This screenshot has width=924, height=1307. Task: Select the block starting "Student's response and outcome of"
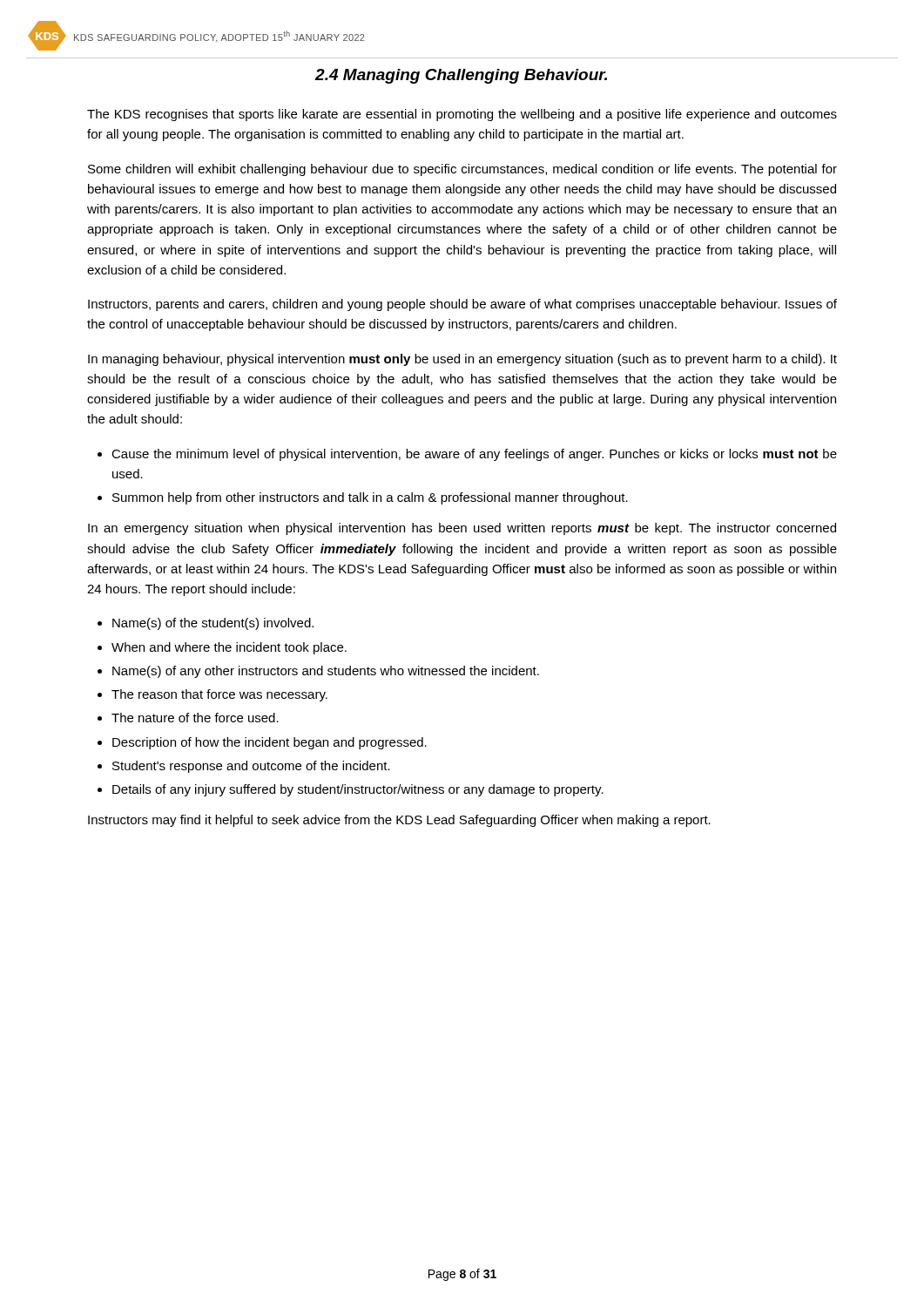point(251,765)
